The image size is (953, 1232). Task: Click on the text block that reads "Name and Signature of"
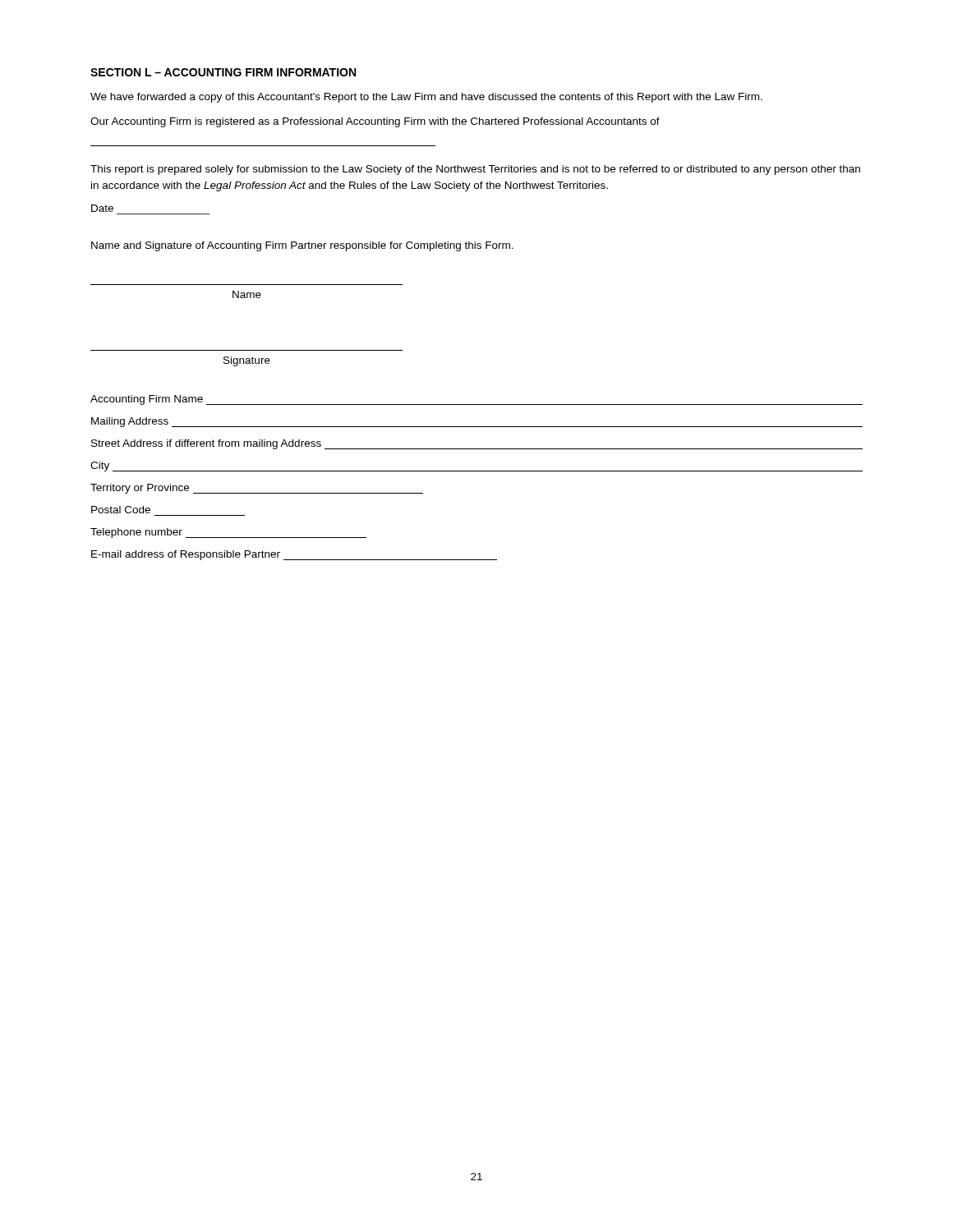pyautogui.click(x=302, y=245)
